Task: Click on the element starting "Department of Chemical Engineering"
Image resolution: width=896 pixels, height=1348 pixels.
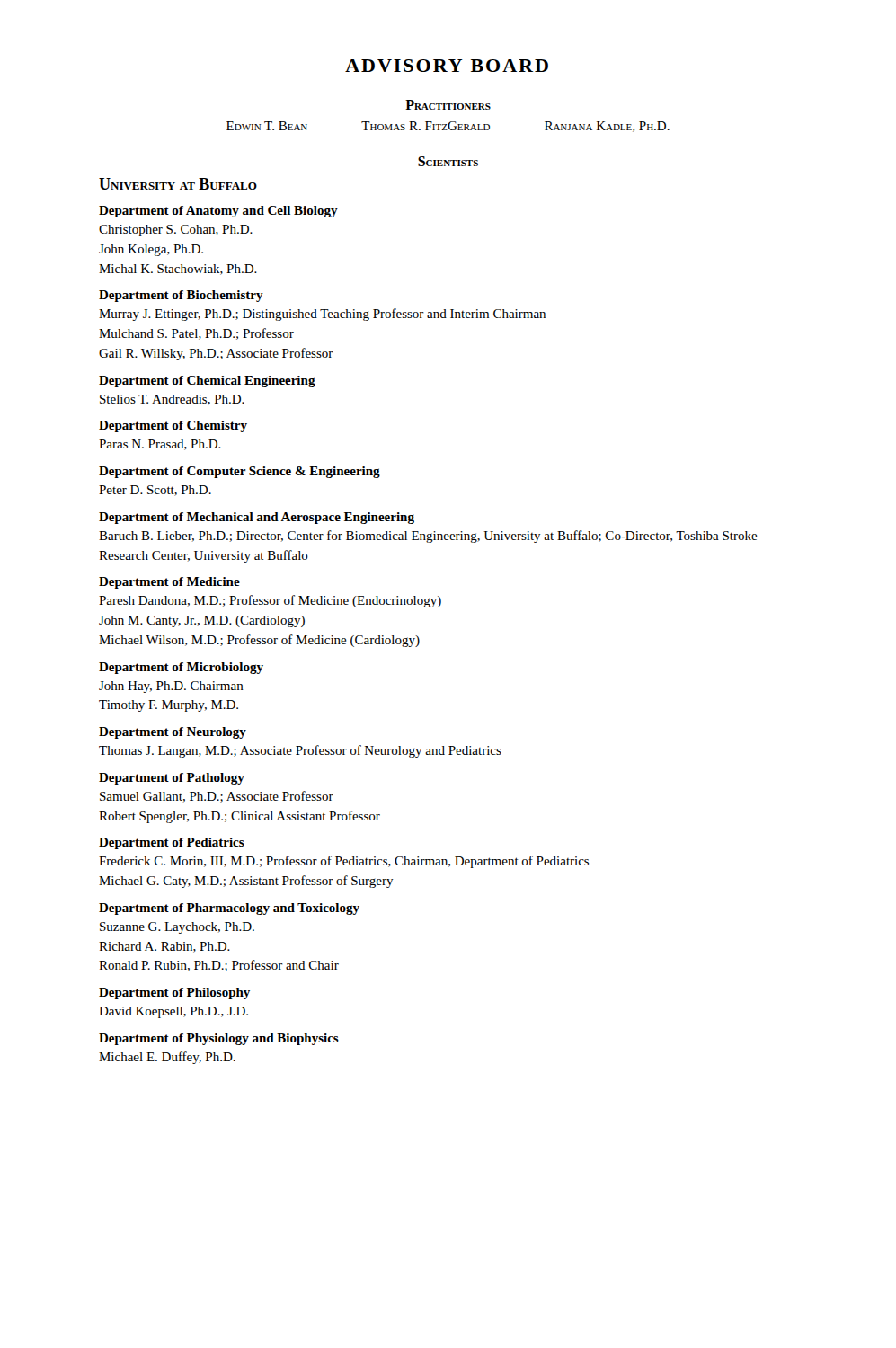Action: [x=207, y=380]
